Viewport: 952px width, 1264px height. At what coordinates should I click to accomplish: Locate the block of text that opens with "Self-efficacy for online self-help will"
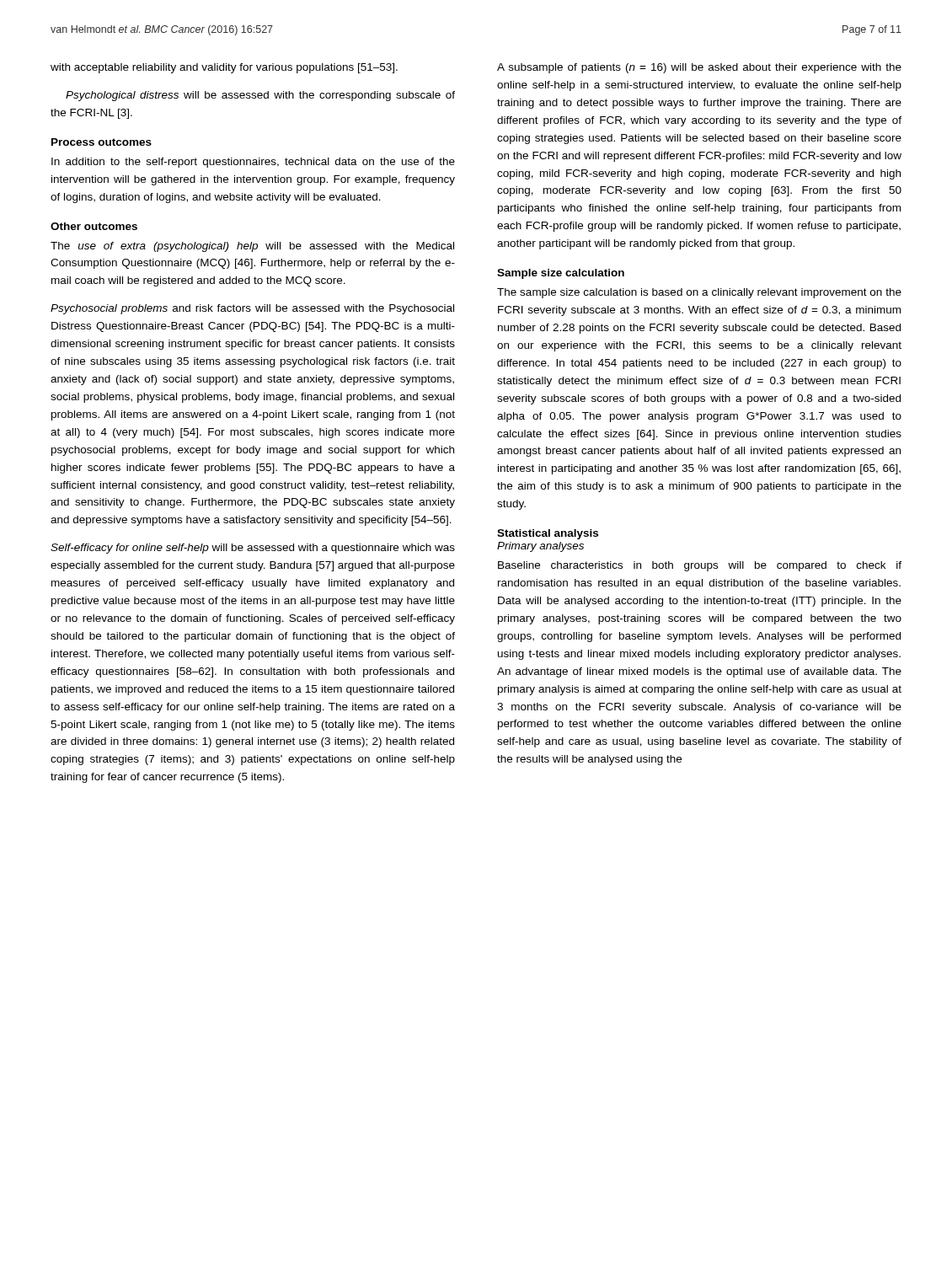point(253,662)
